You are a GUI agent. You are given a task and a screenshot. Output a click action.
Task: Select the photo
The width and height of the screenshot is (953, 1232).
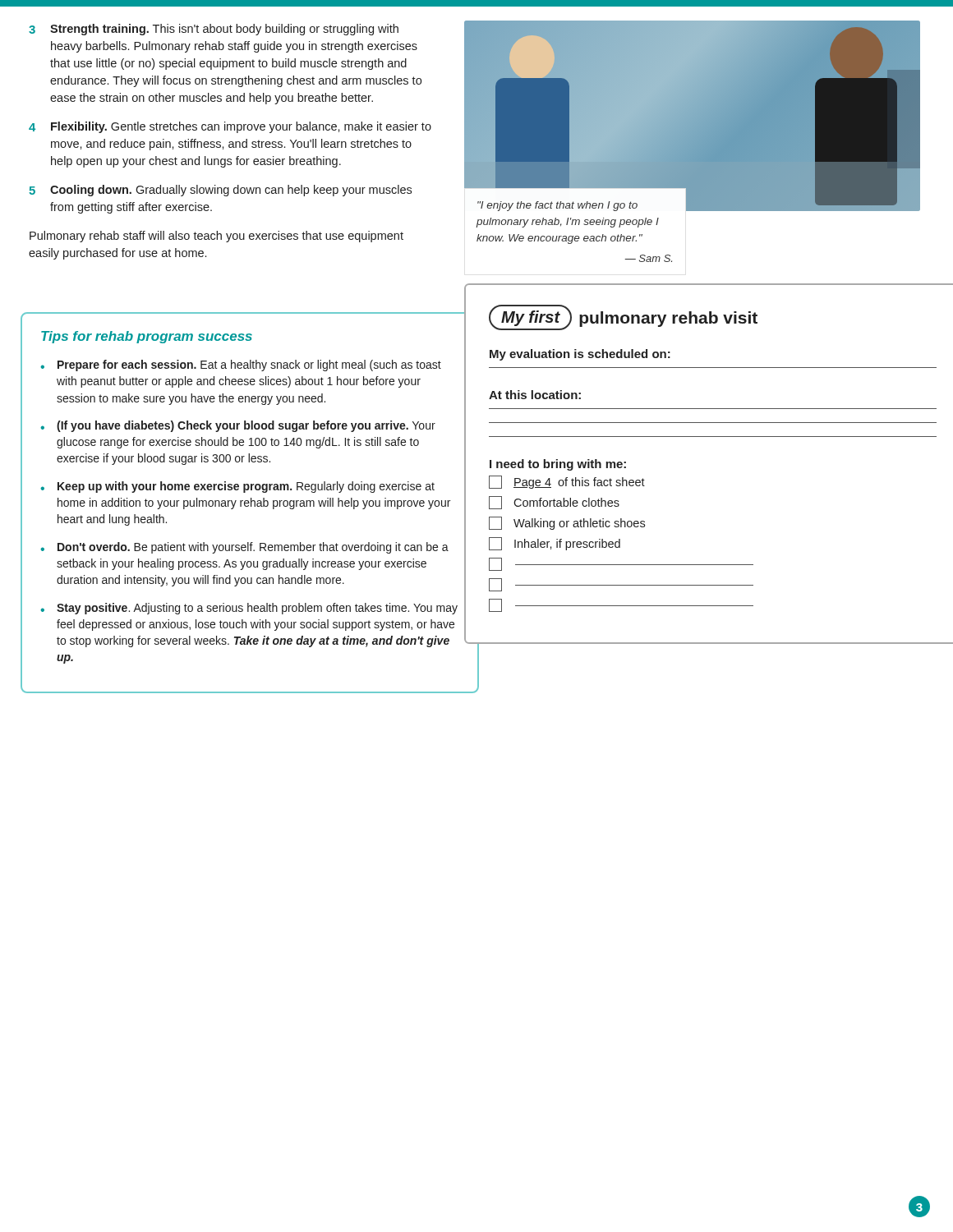pyautogui.click(x=692, y=148)
